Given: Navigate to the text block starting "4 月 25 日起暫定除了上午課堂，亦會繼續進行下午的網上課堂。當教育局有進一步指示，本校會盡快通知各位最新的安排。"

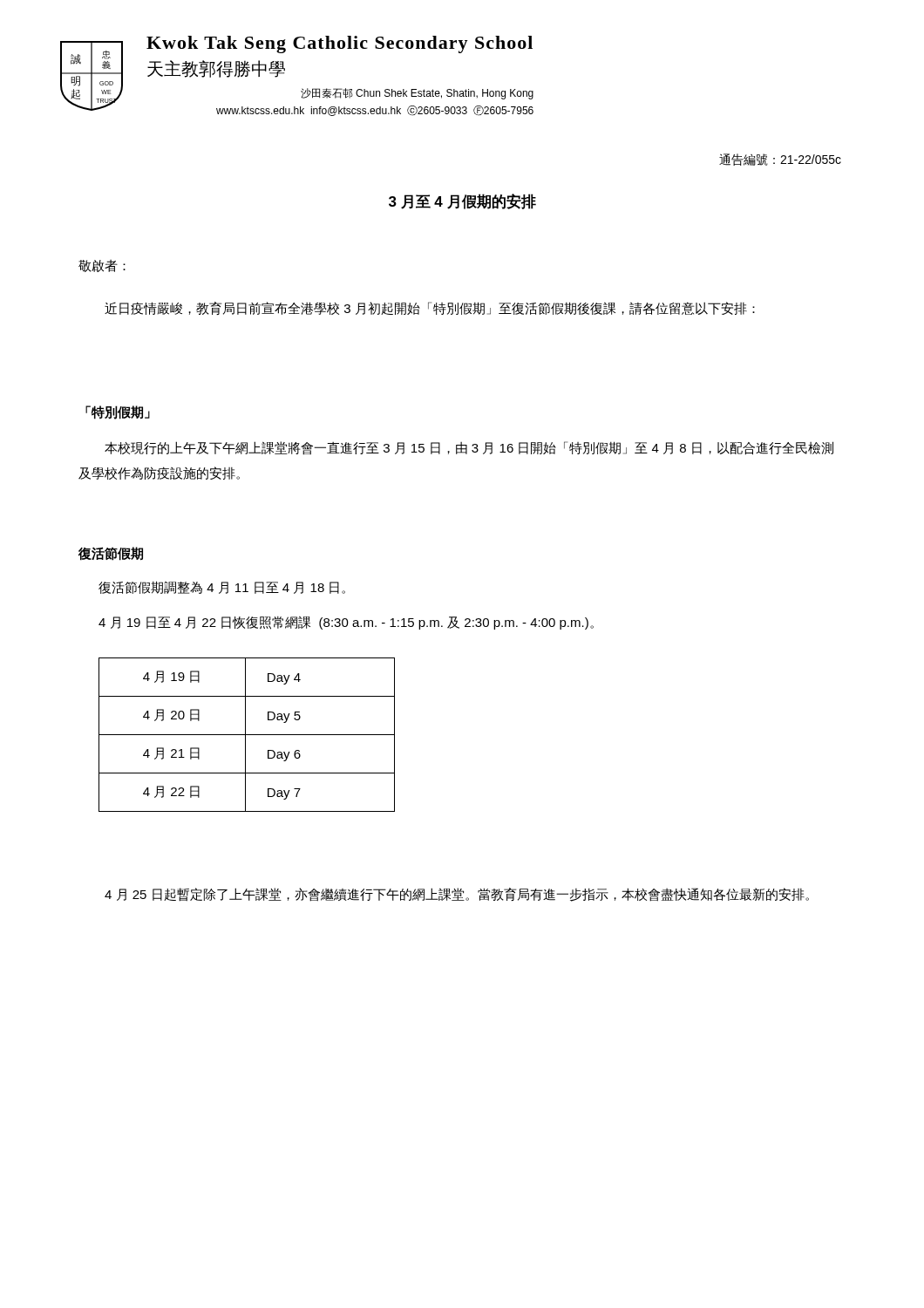Looking at the screenshot, I should [x=461, y=894].
